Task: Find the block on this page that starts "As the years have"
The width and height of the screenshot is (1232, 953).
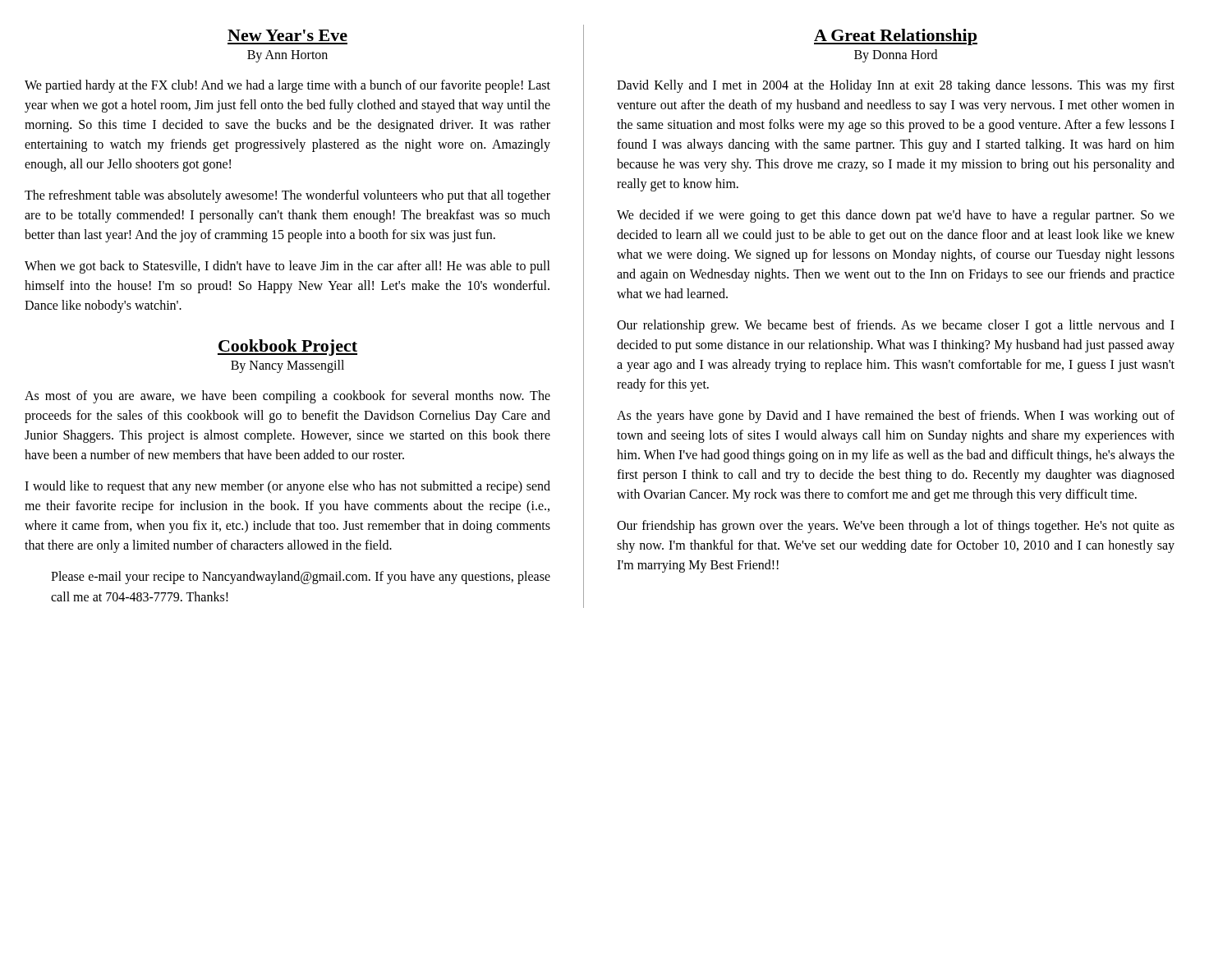Action: click(x=896, y=455)
